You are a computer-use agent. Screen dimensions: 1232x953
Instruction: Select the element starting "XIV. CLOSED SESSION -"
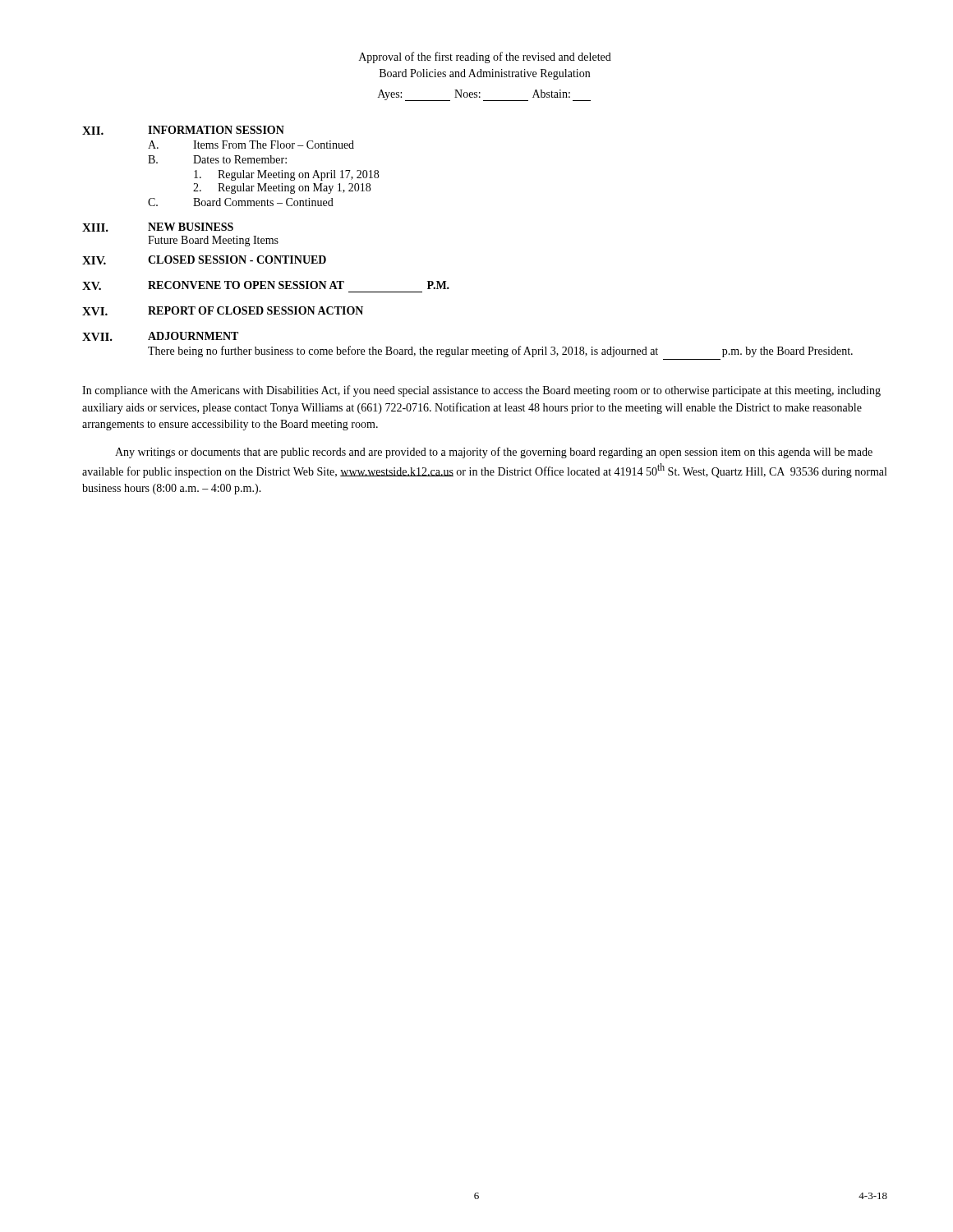(204, 260)
